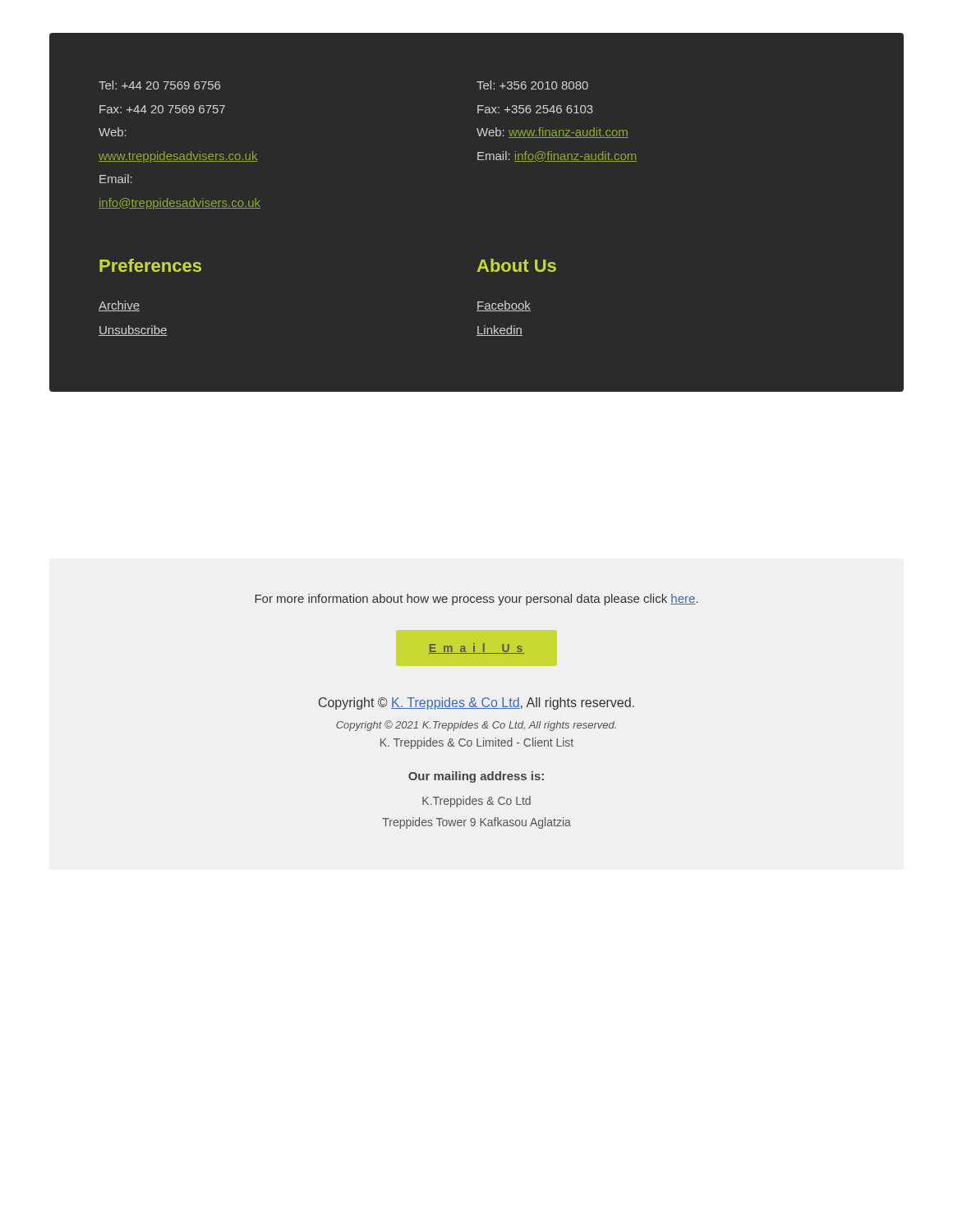Find the text block containing "Treppides Tower 9 Kafkasou"
953x1232 pixels.
[476, 822]
